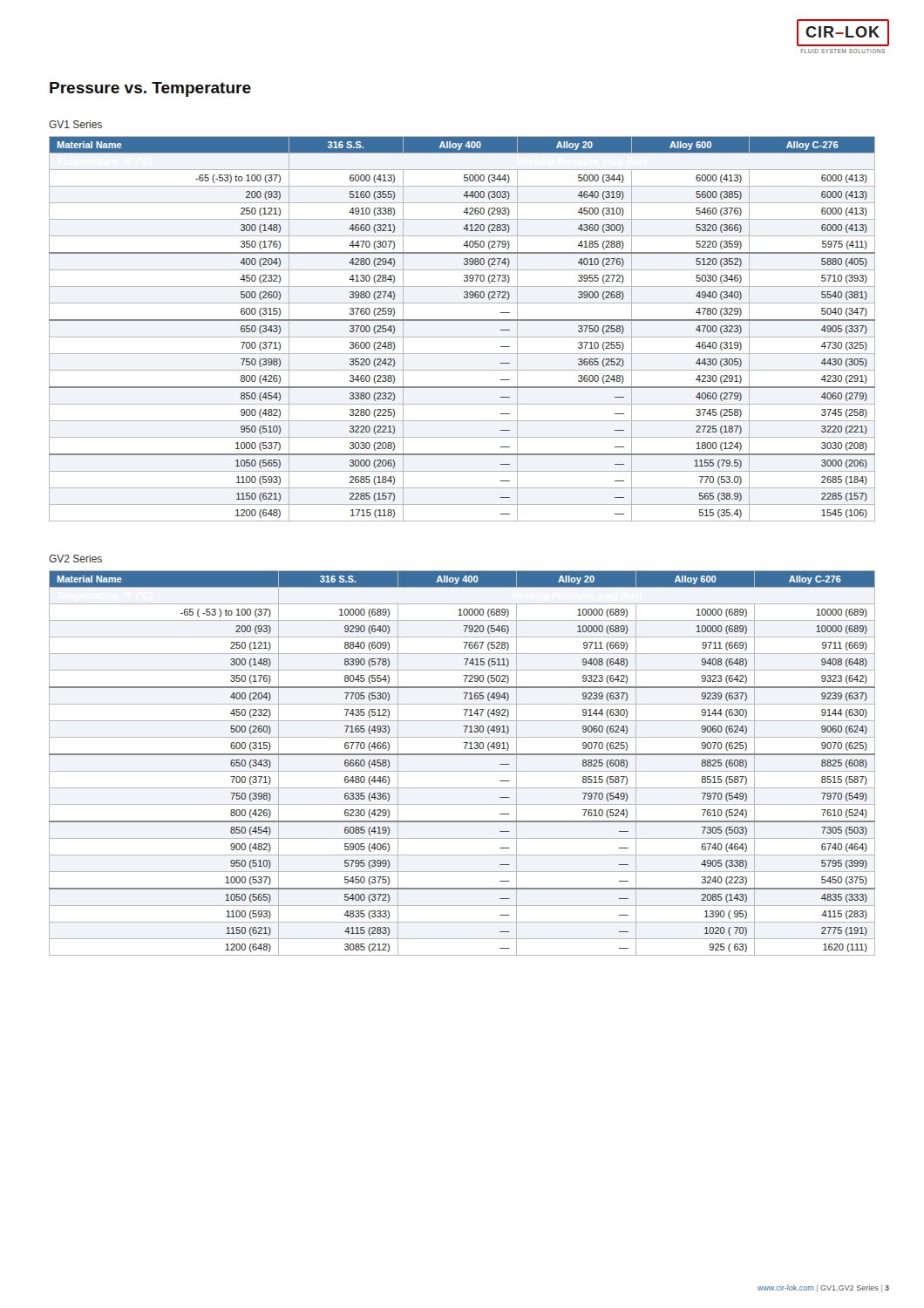Select the text block starting "Pressure vs. Temperature"

pyautogui.click(x=150, y=88)
